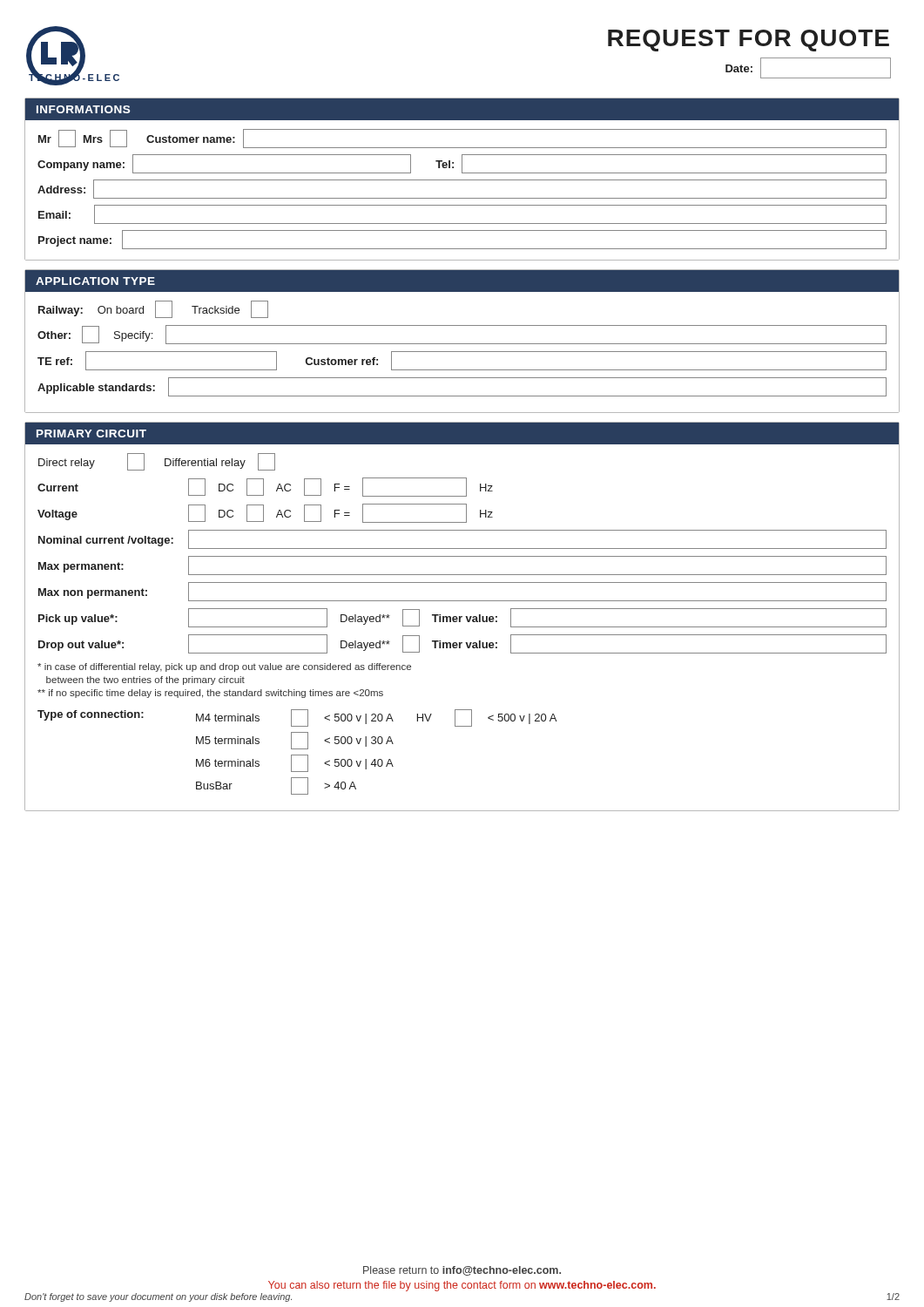Select the region starting "You can also return the file by using"
The width and height of the screenshot is (924, 1307).
coord(462,1285)
